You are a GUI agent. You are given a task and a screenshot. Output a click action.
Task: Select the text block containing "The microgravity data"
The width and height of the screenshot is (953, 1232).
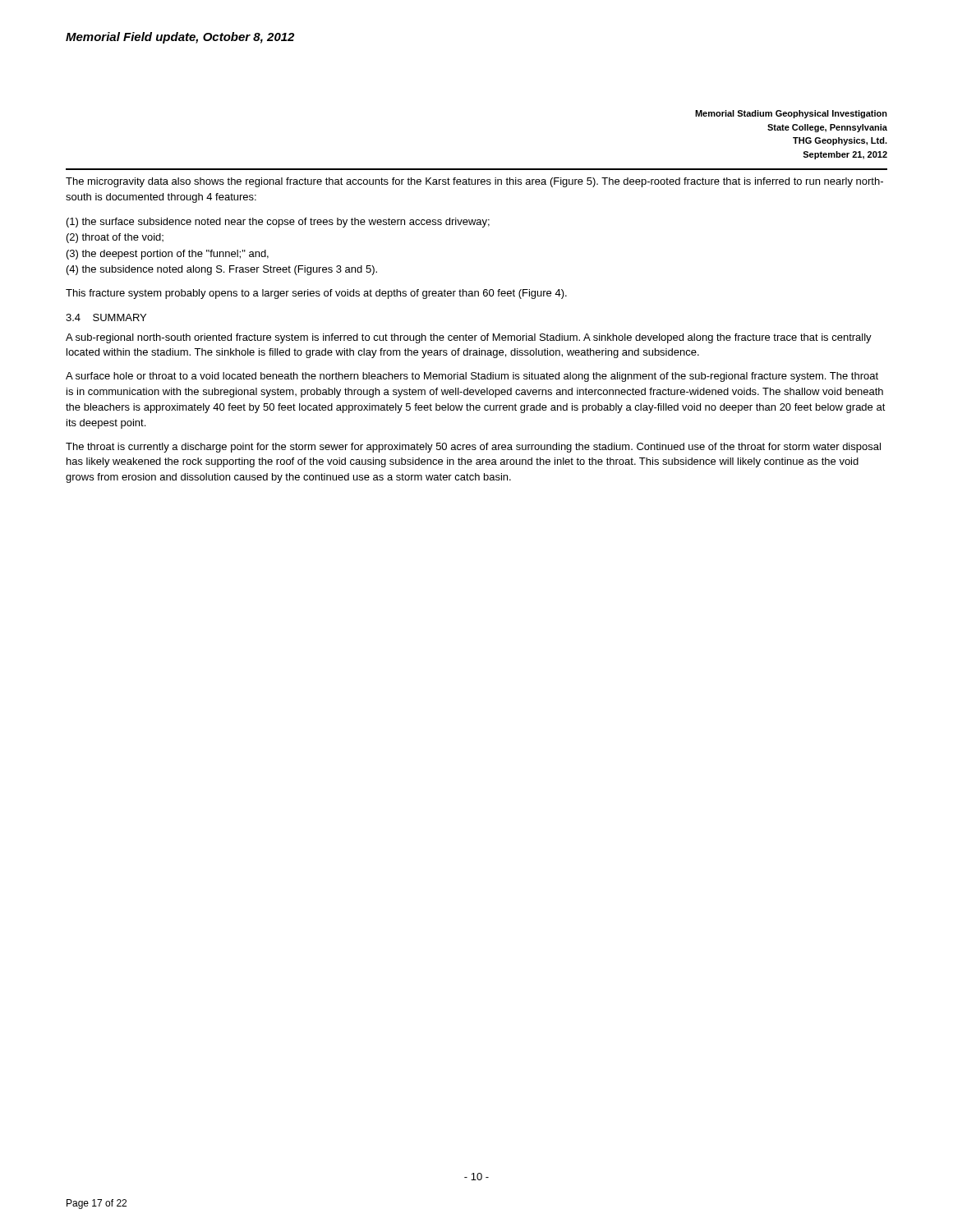click(x=475, y=189)
